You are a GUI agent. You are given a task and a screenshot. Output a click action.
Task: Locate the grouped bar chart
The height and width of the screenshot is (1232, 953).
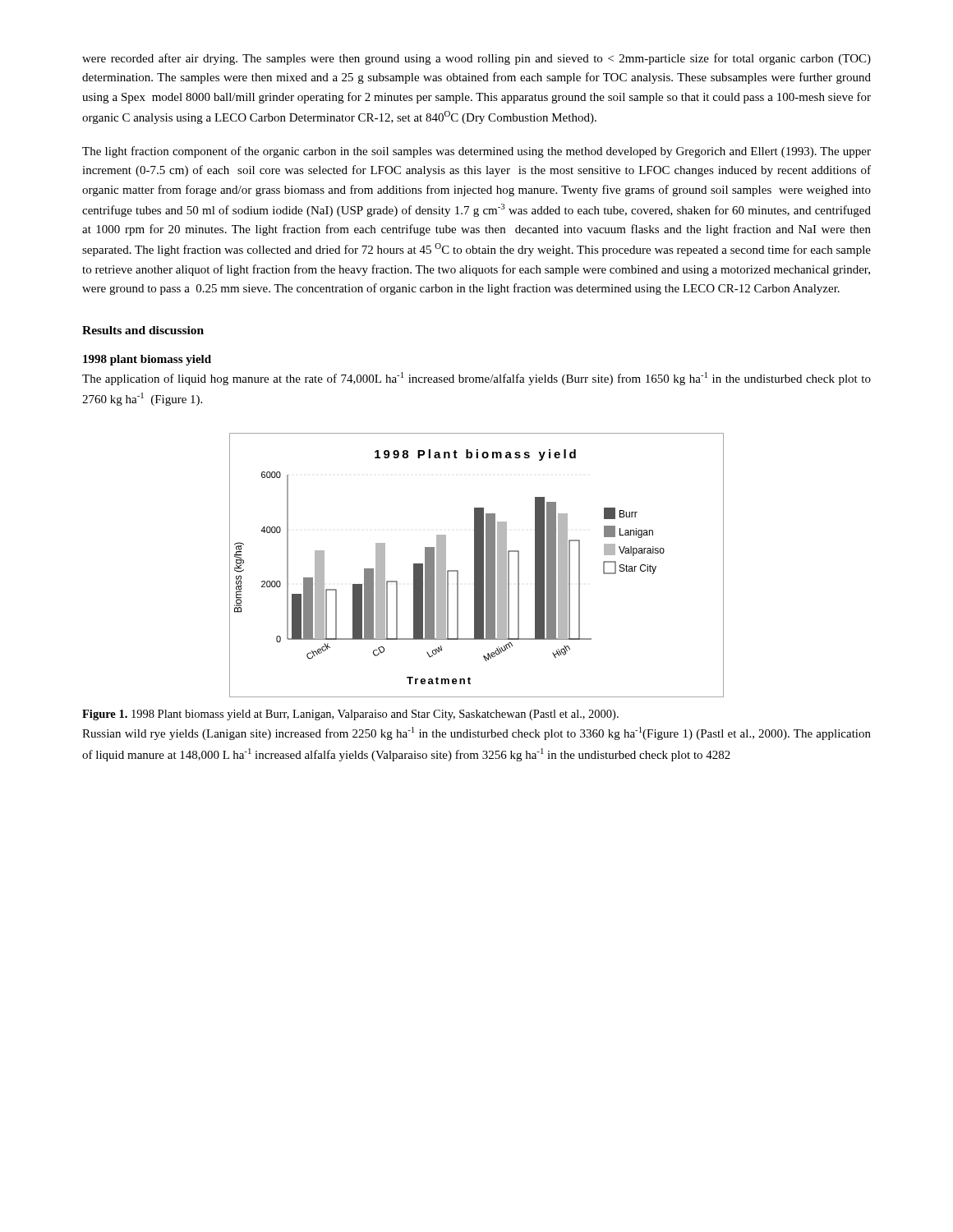(x=476, y=565)
